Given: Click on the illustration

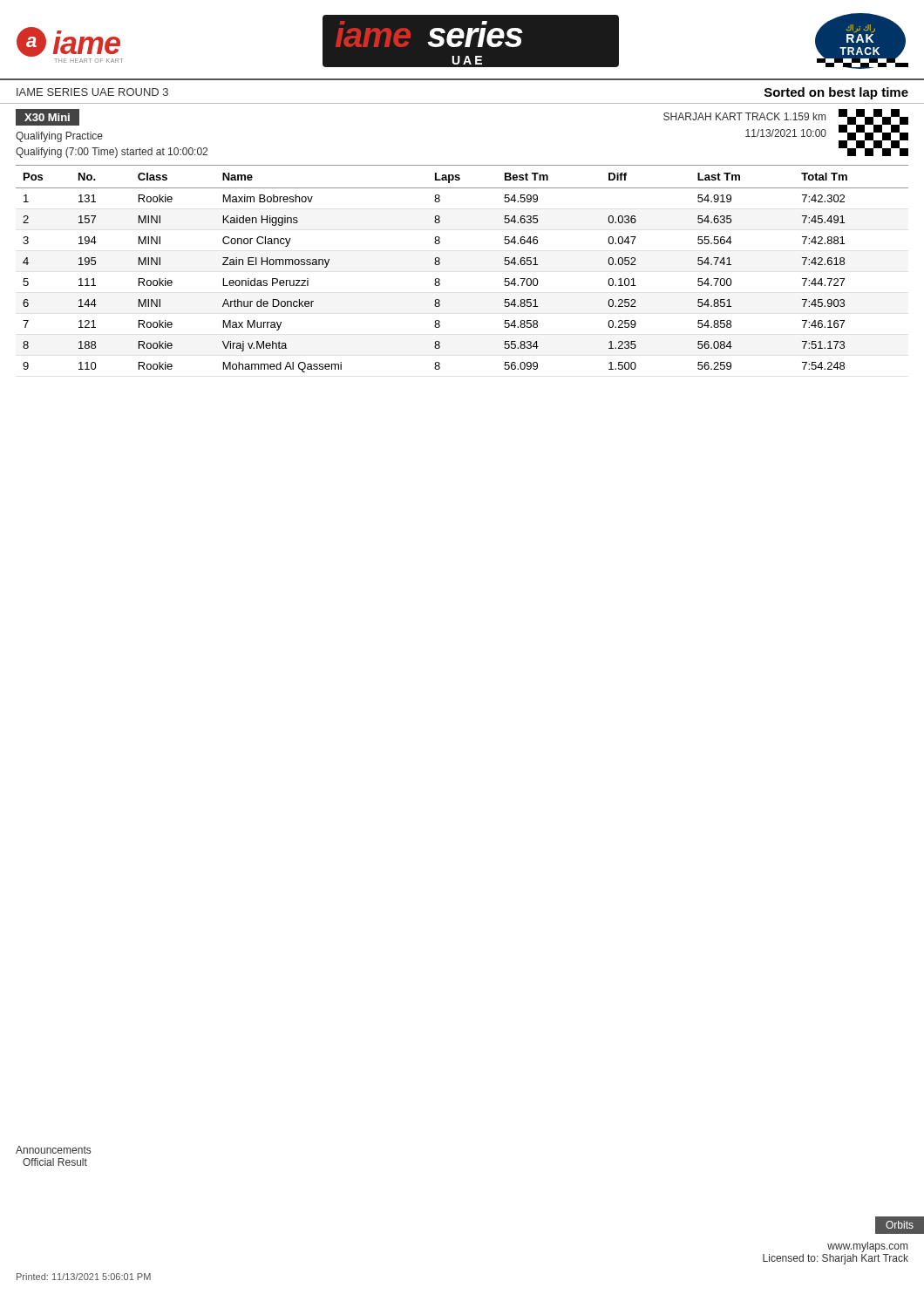Looking at the screenshot, I should 873,133.
